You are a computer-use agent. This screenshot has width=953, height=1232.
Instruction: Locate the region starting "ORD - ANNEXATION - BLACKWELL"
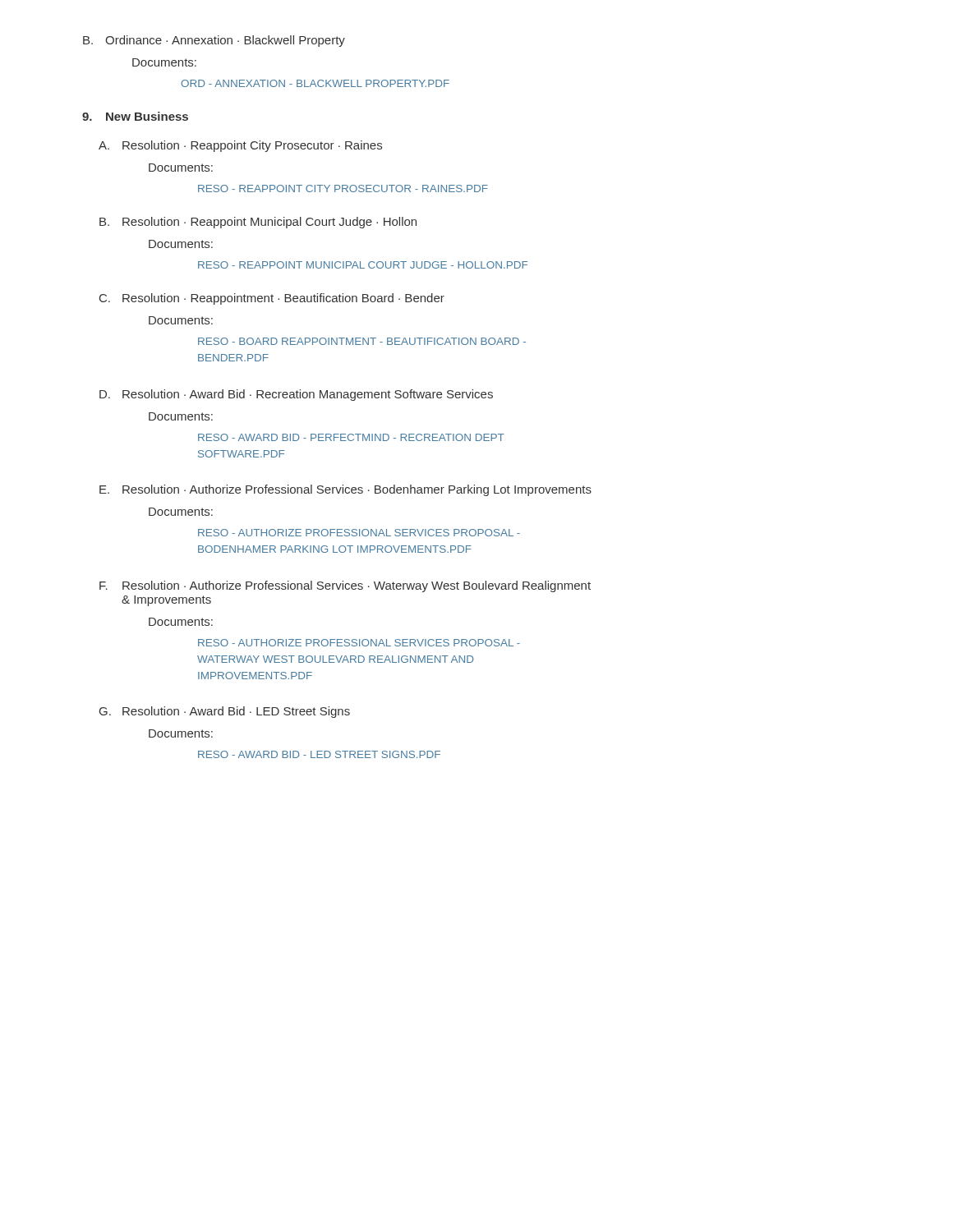point(315,83)
